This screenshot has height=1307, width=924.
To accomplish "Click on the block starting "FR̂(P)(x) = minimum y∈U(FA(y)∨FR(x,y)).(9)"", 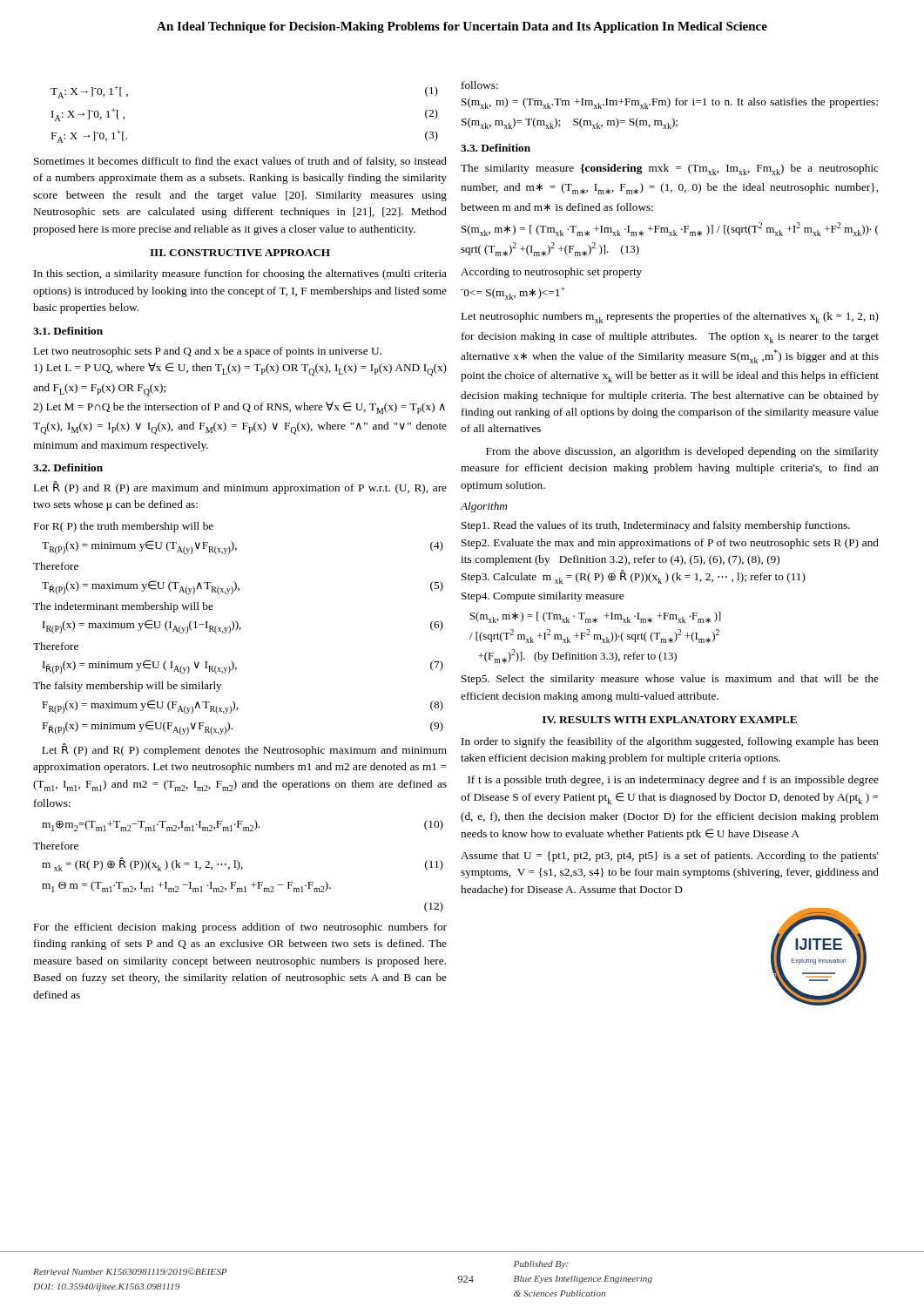I will (x=243, y=727).
